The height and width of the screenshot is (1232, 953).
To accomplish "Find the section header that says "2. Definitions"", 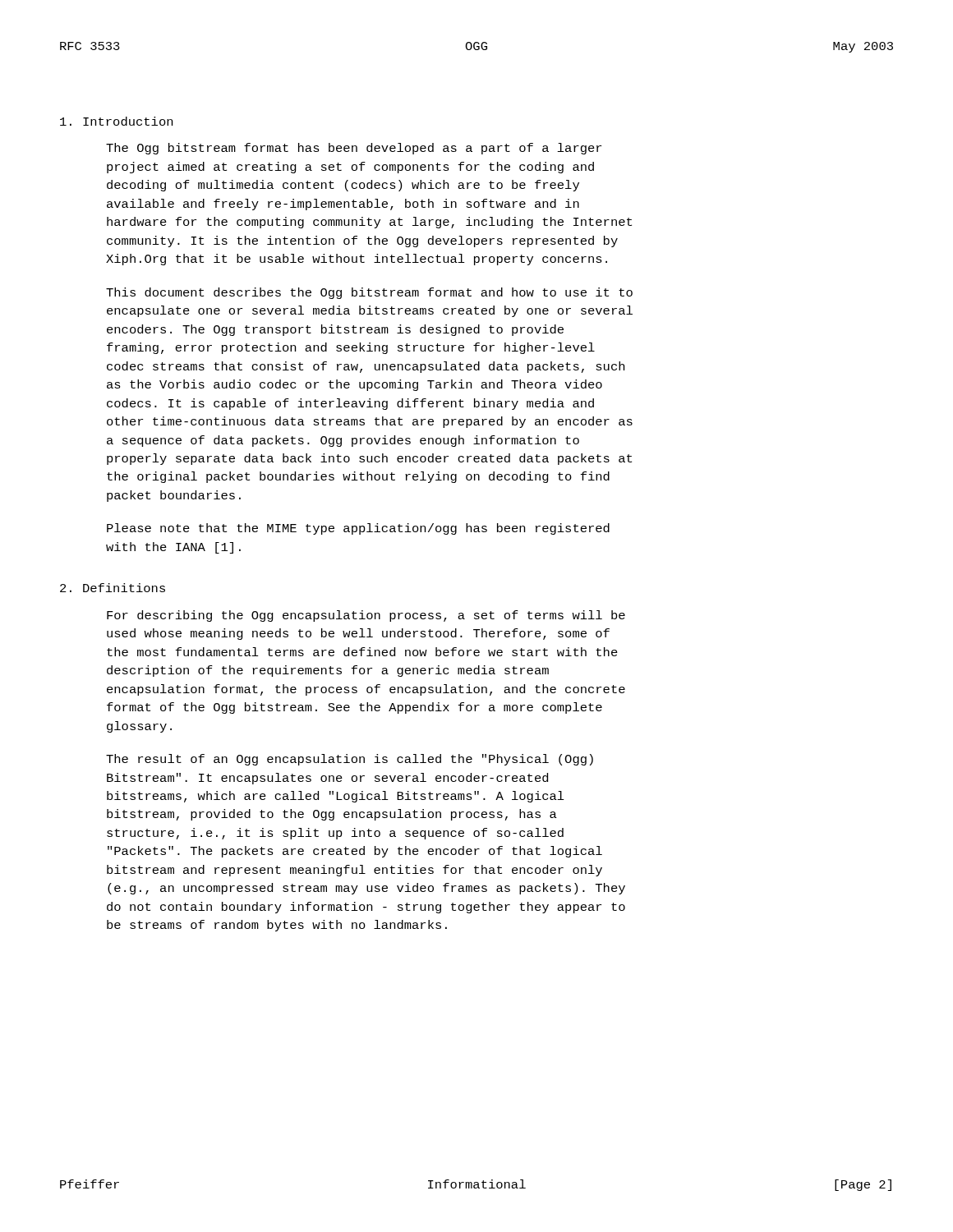I will coord(113,589).
